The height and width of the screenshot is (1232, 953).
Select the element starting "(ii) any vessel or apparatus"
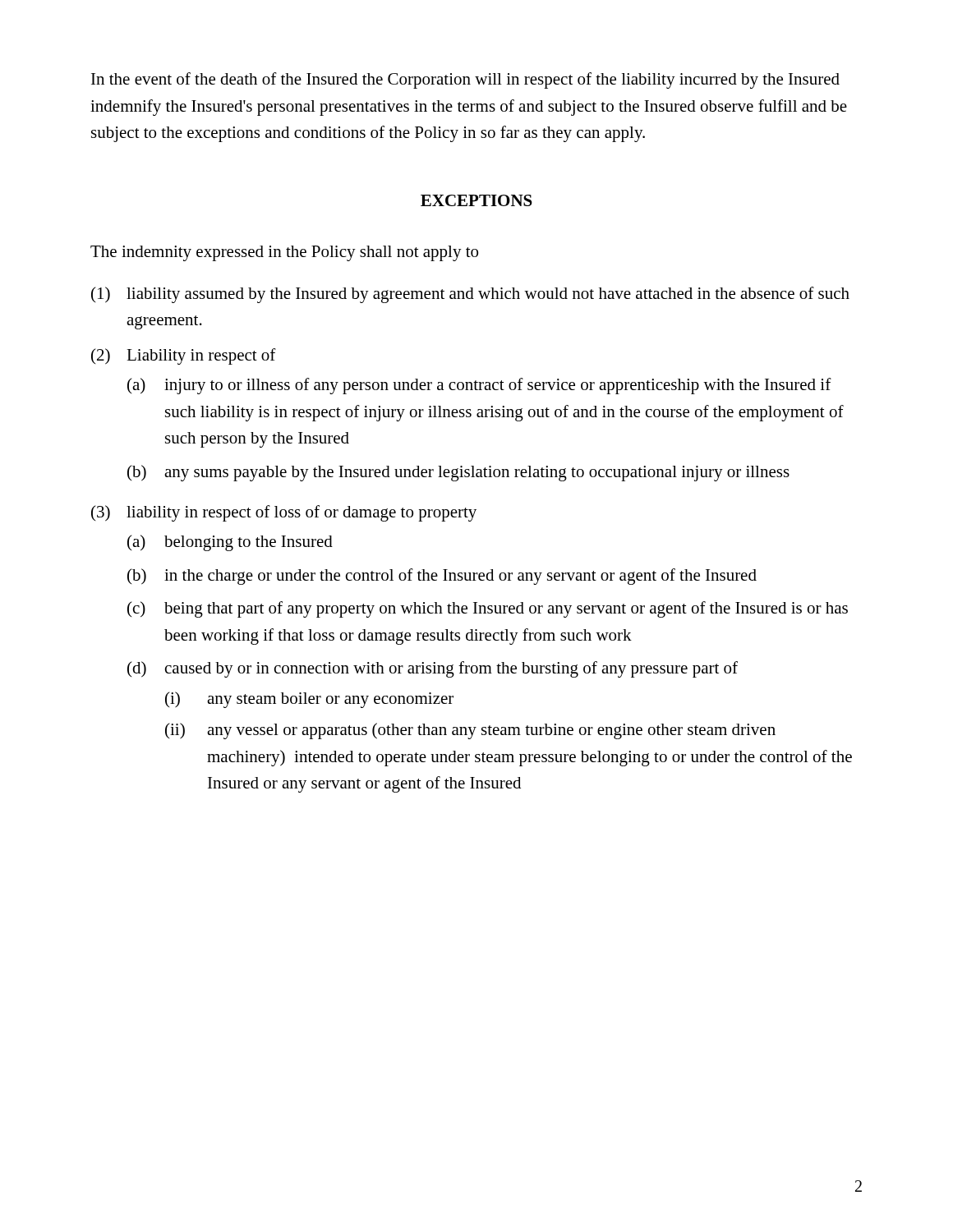pyautogui.click(x=513, y=757)
